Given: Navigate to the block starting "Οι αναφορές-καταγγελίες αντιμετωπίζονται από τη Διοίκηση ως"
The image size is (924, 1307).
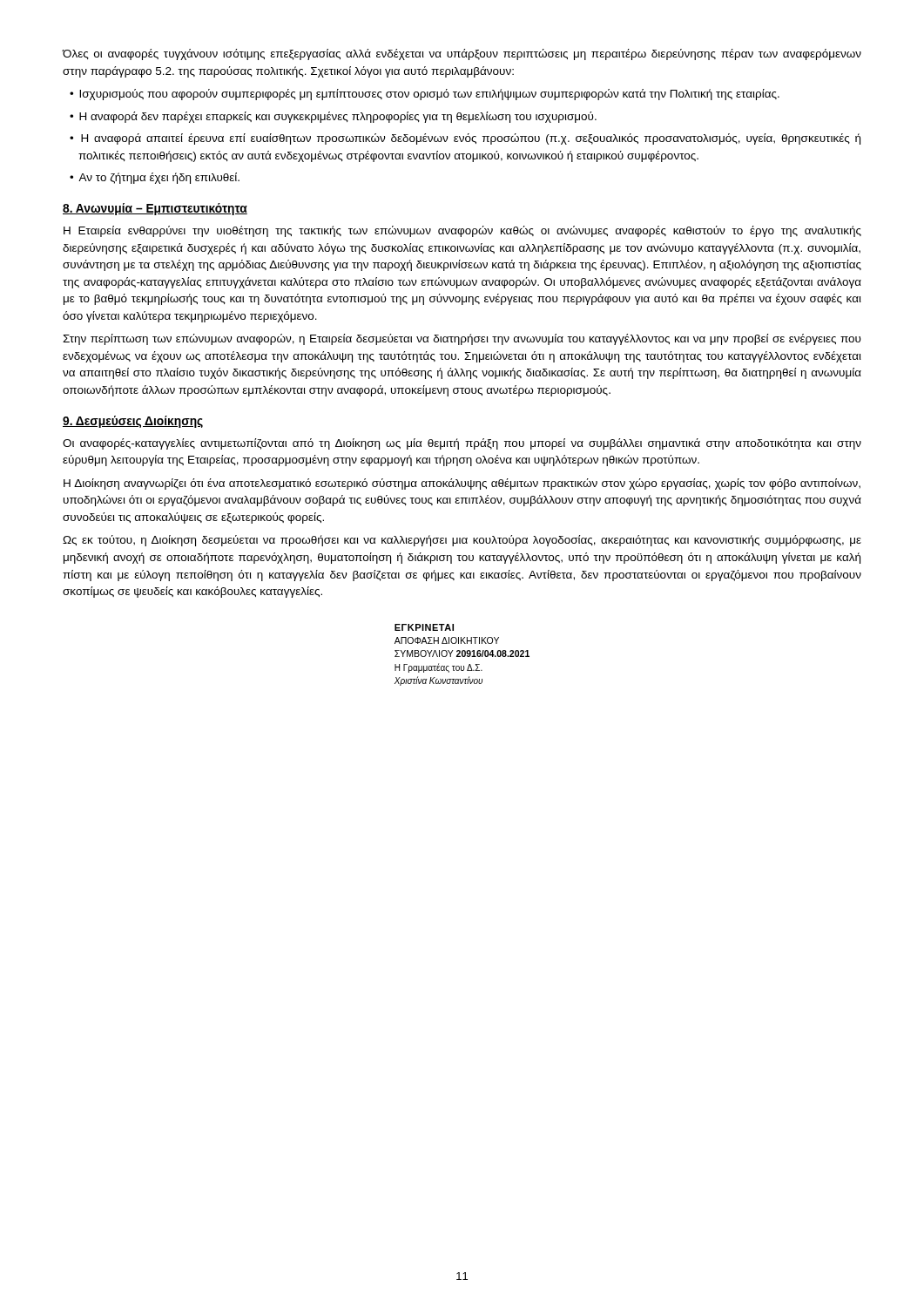Looking at the screenshot, I should [462, 451].
